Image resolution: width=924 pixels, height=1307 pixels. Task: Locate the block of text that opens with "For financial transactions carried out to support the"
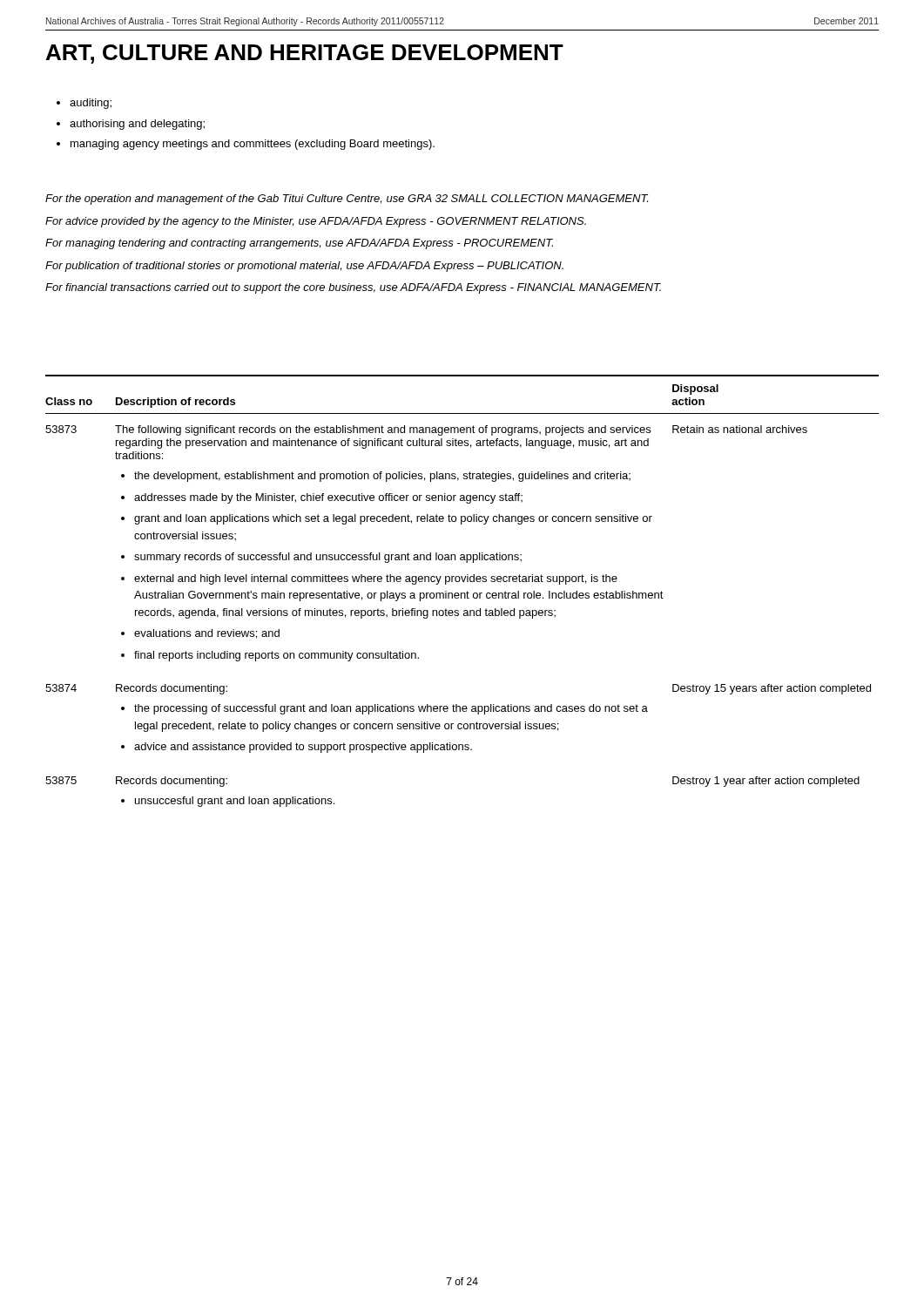pyautogui.click(x=354, y=287)
